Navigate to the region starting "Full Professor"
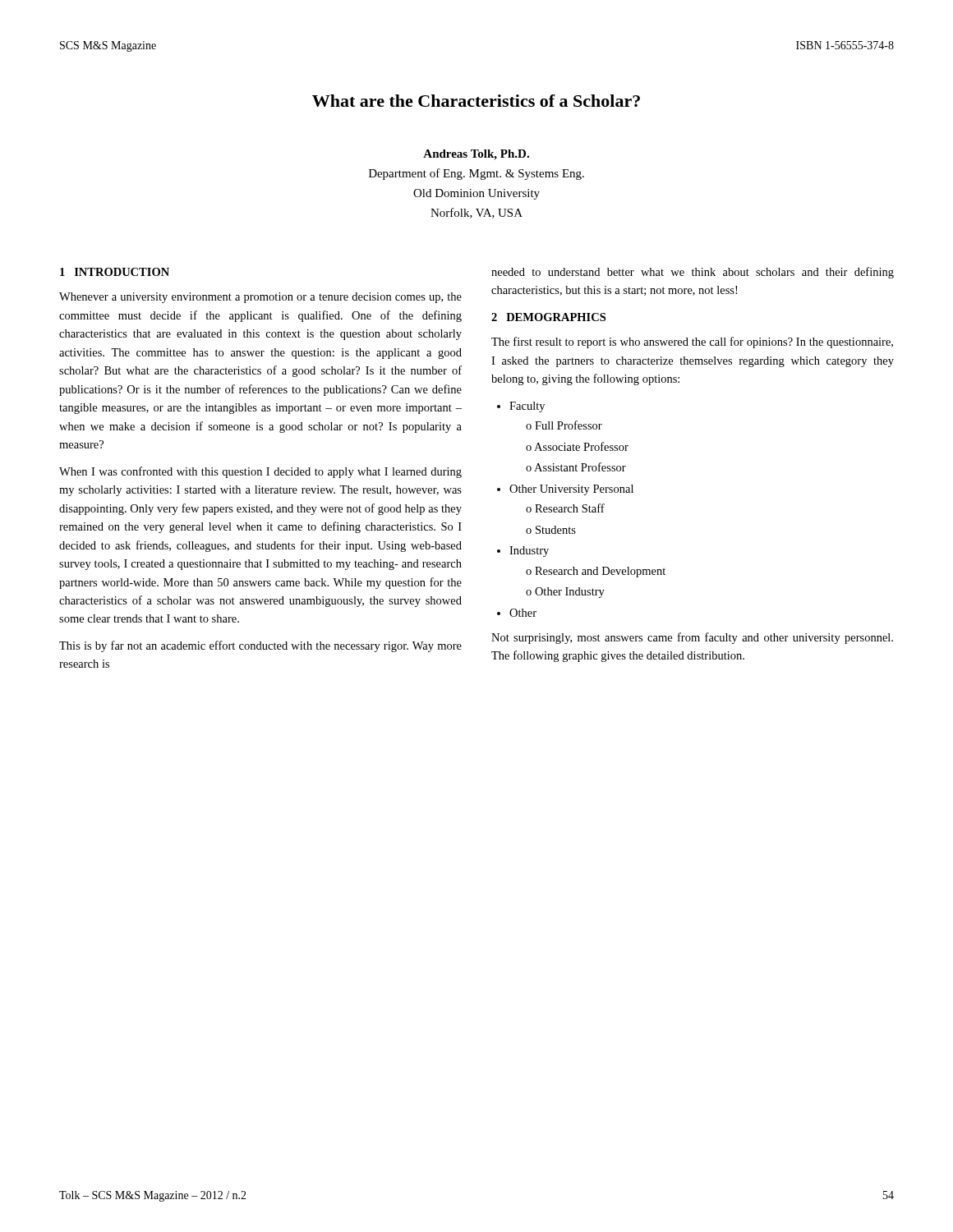953x1232 pixels. (564, 425)
